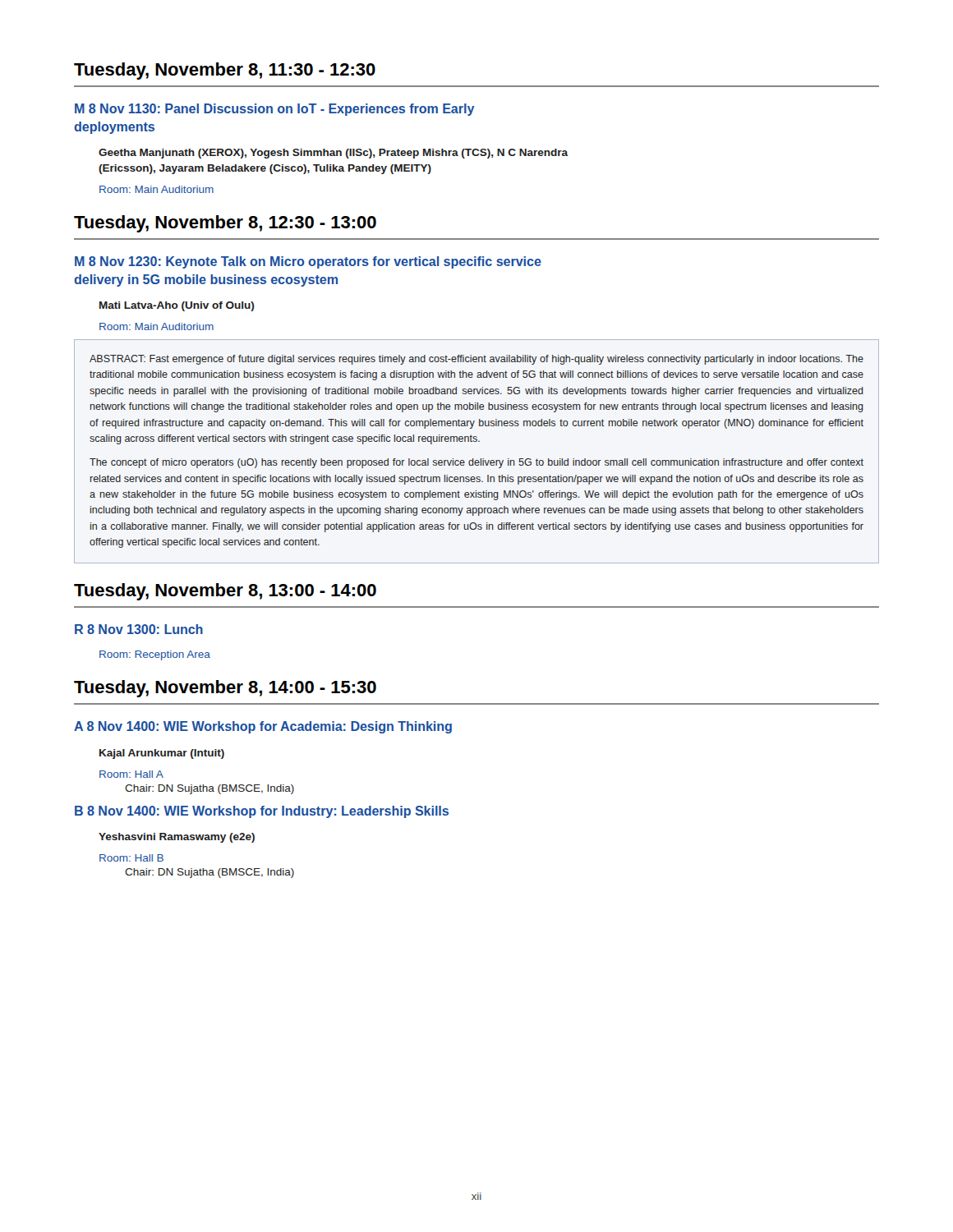
Task: Locate the text block starting "Tuesday, November 8, 13:00 - 14:00"
Action: (x=225, y=590)
